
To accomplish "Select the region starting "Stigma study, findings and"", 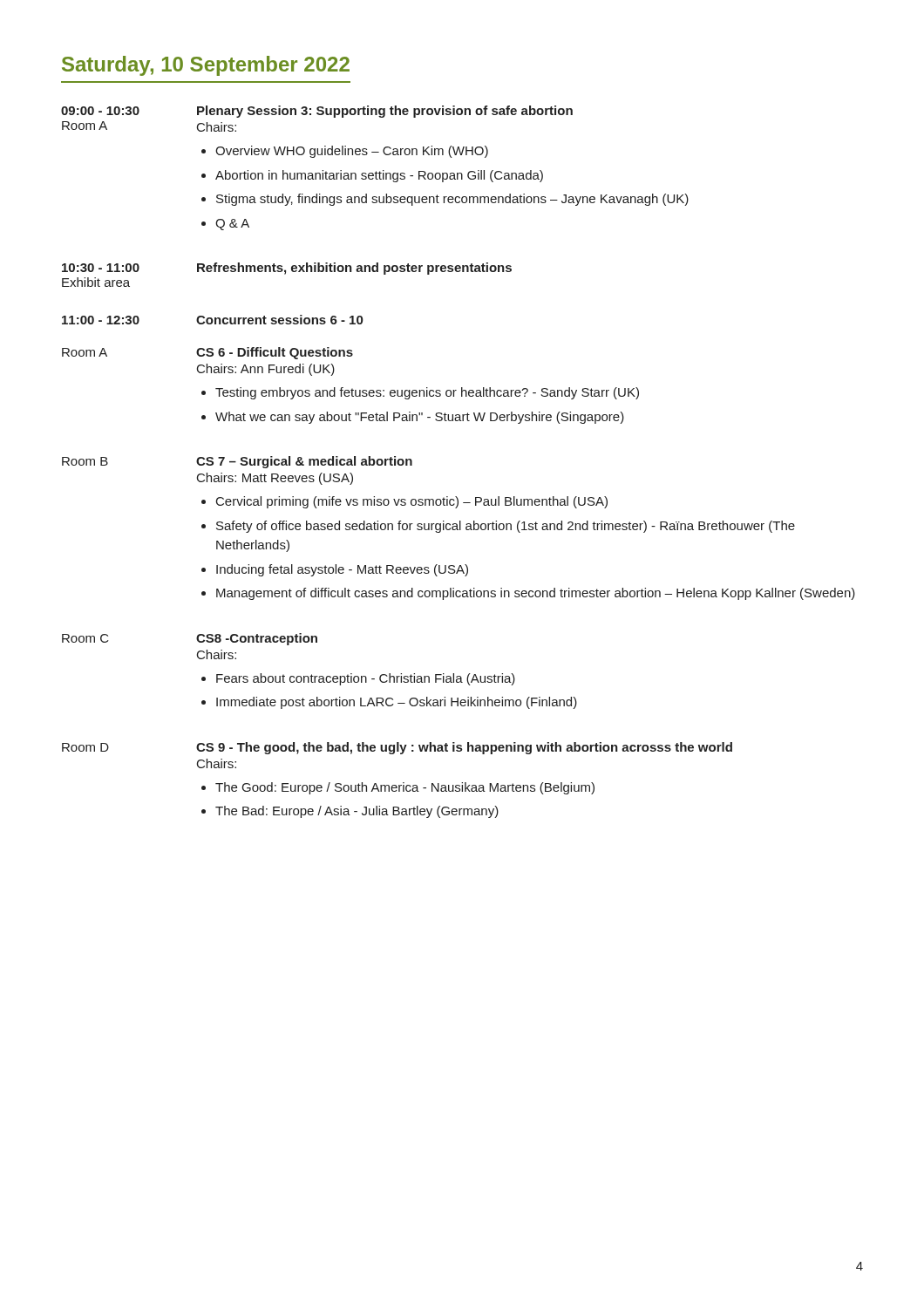I will coord(452,198).
